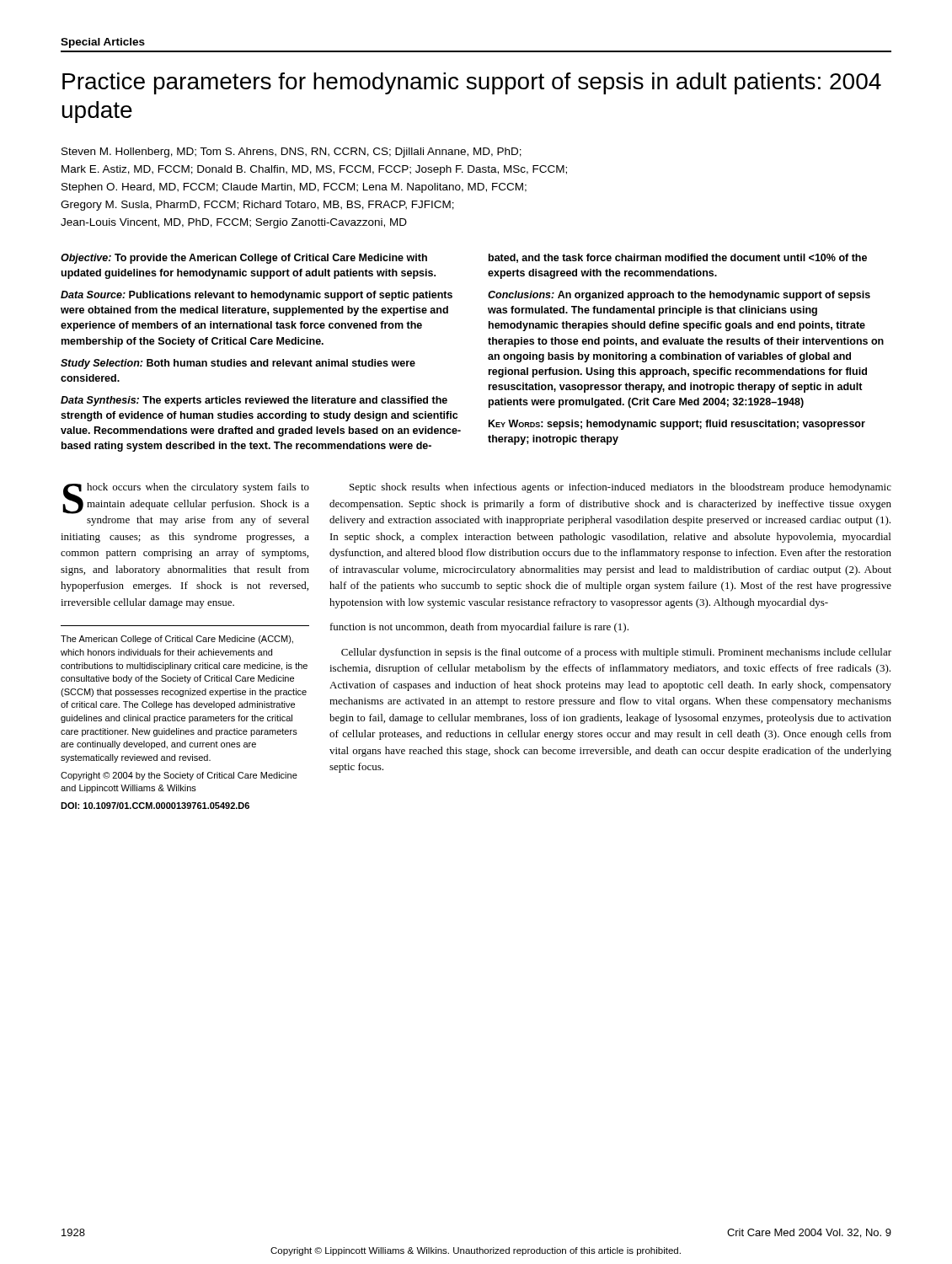Select the text block containing "bated, and the task force"
This screenshot has width=952, height=1264.
tap(690, 349)
